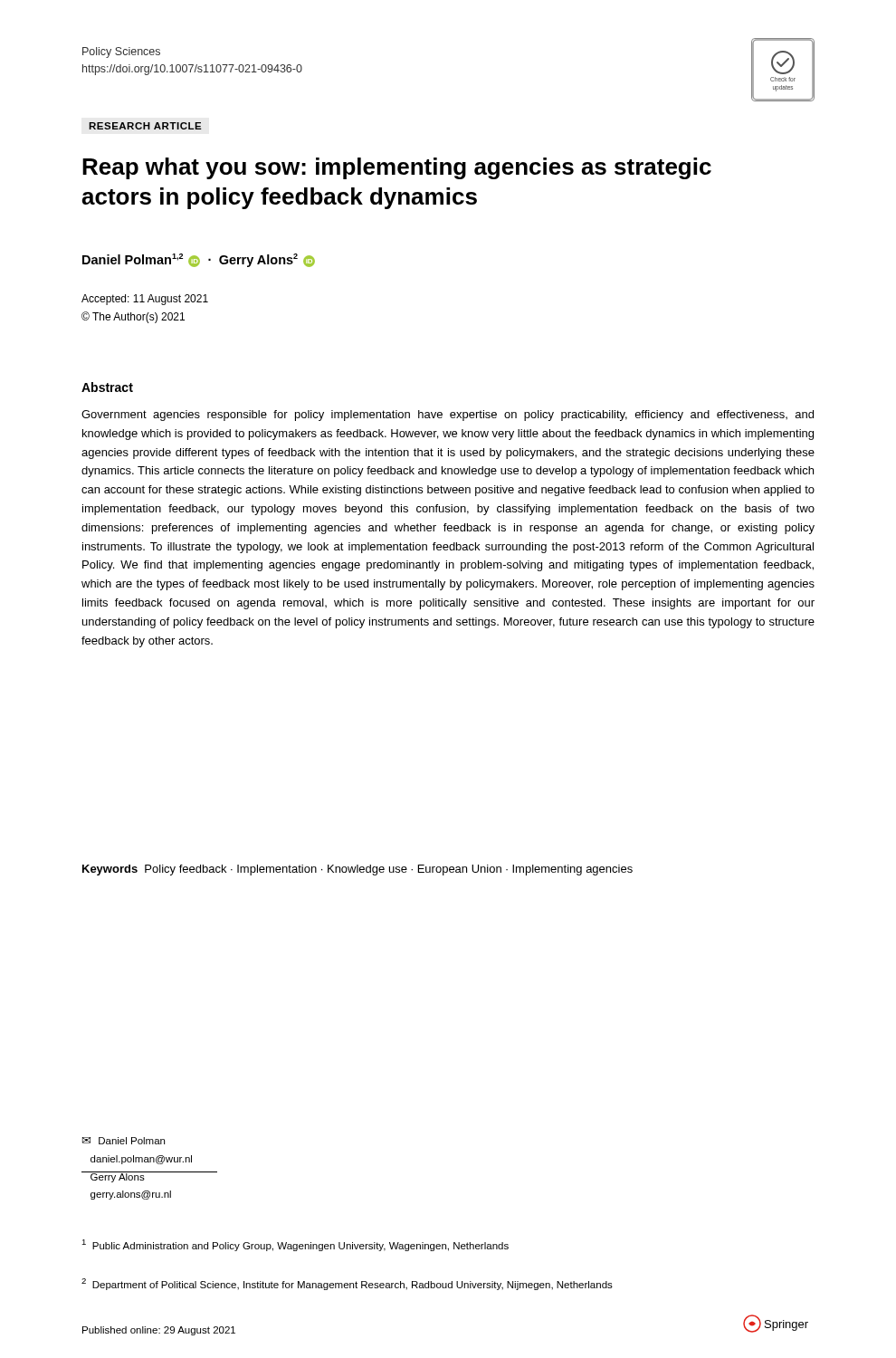Find the title on this page that starts "Reap what you sow: implementing agencies"
Viewport: 896px width, 1358px height.
click(x=397, y=181)
